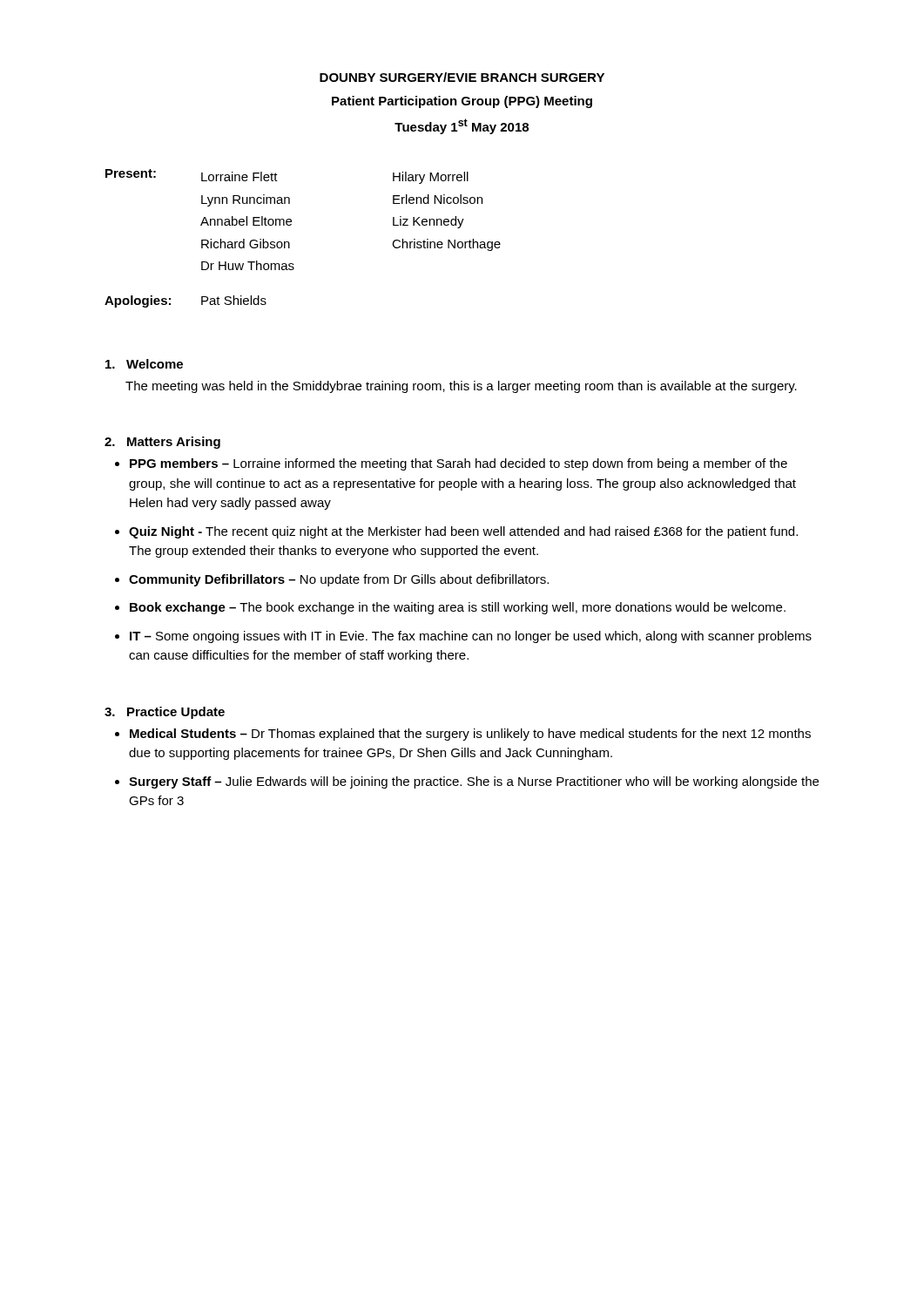Point to the block beginning "Lorraine Flett Lynn Runciman Annabel Eltome Richard Gibson"
This screenshot has width=924, height=1307.
247,221
